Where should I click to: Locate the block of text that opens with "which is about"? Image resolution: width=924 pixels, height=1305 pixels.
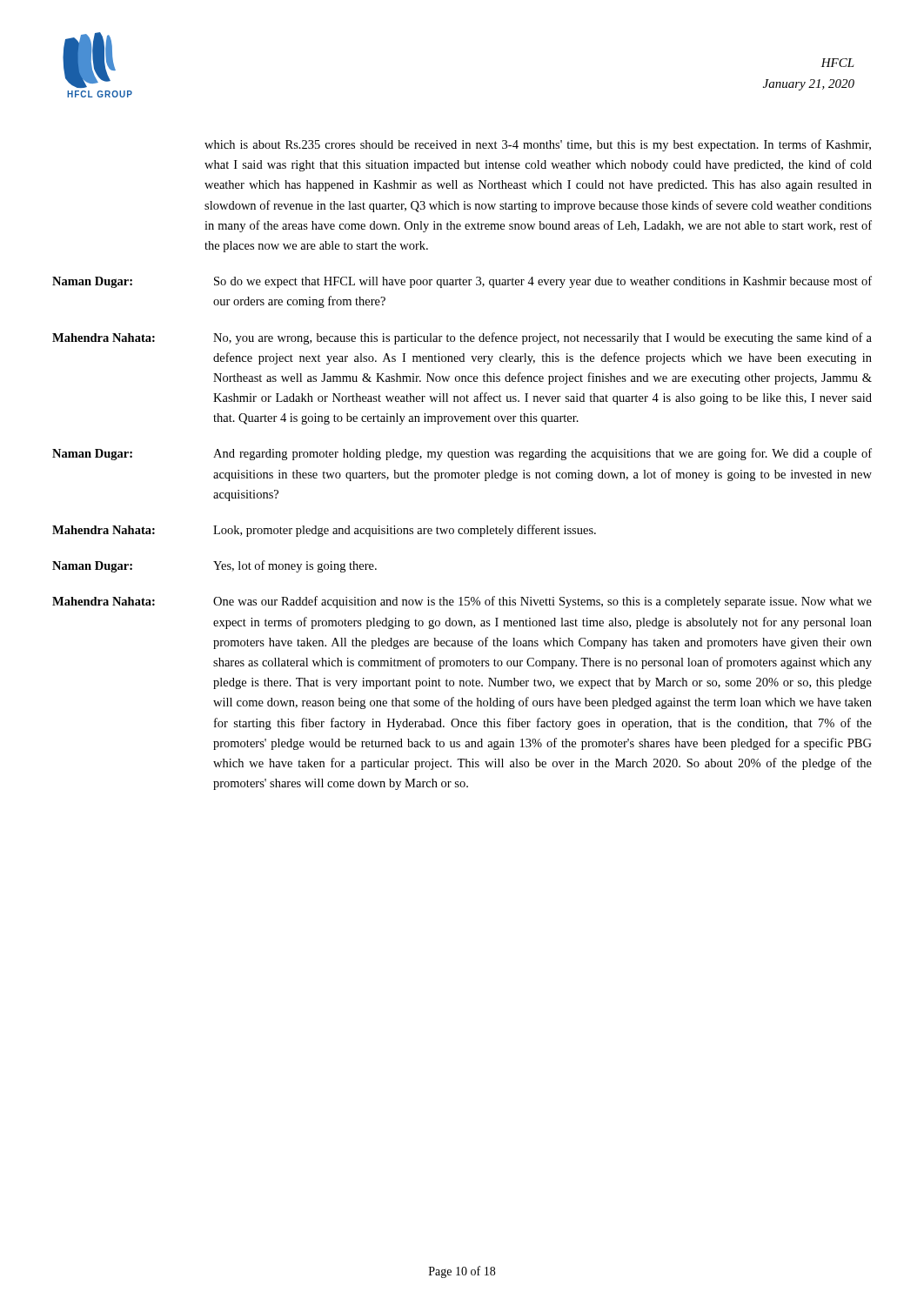(538, 195)
